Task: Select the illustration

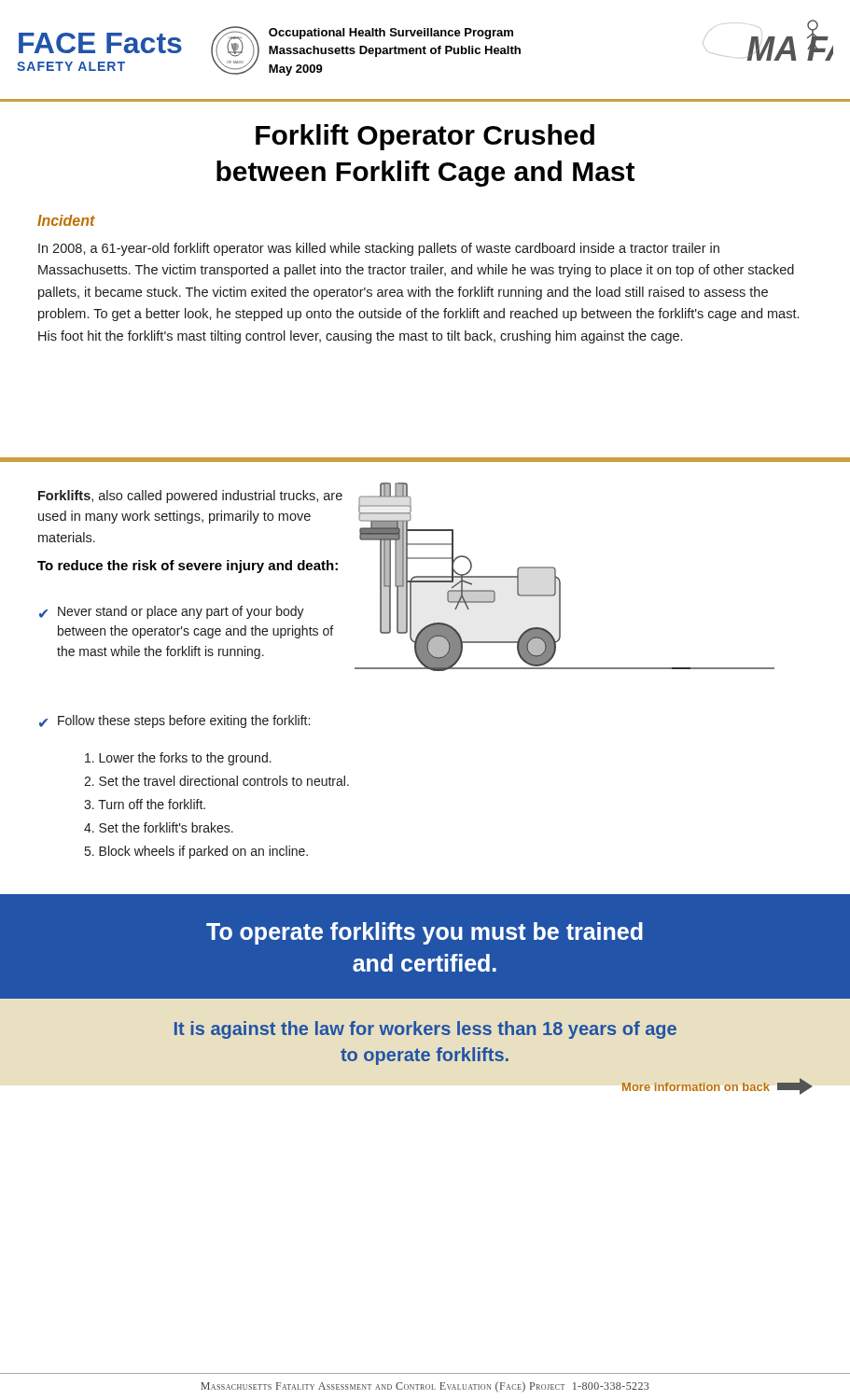Action: pos(584,588)
